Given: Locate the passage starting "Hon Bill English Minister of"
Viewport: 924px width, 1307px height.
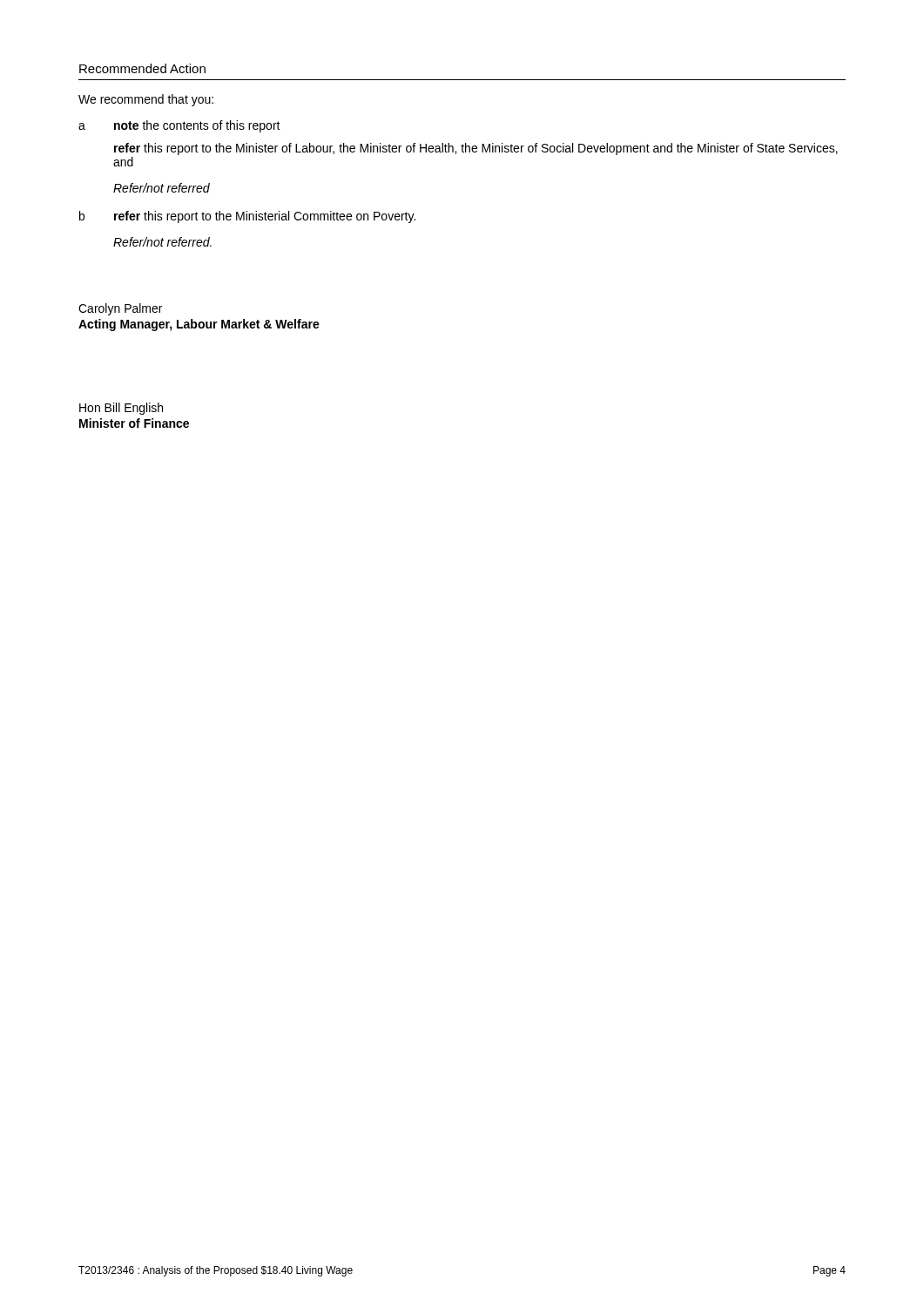Looking at the screenshot, I should (121, 409).
